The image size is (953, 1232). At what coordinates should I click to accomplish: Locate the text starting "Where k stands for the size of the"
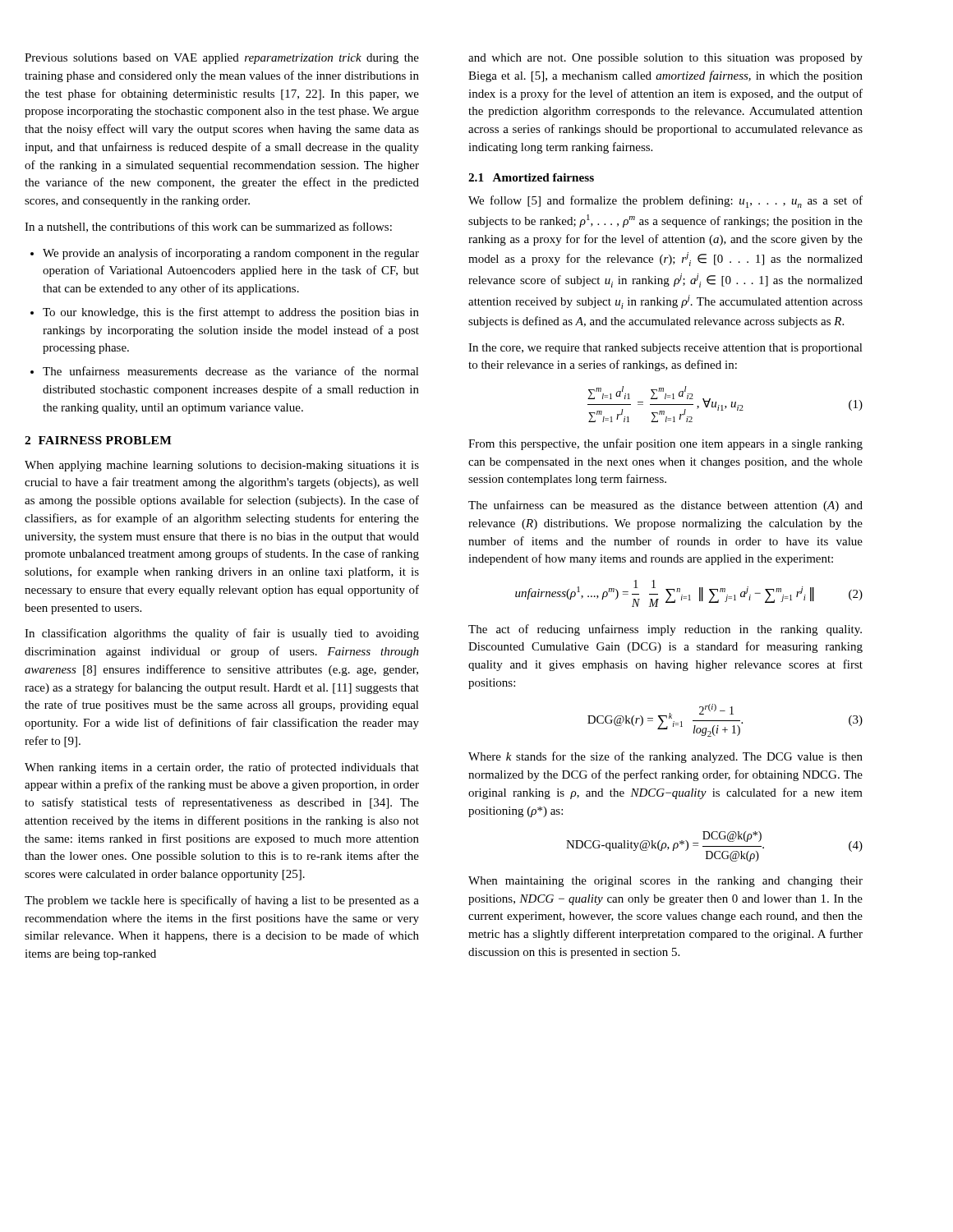click(x=665, y=784)
